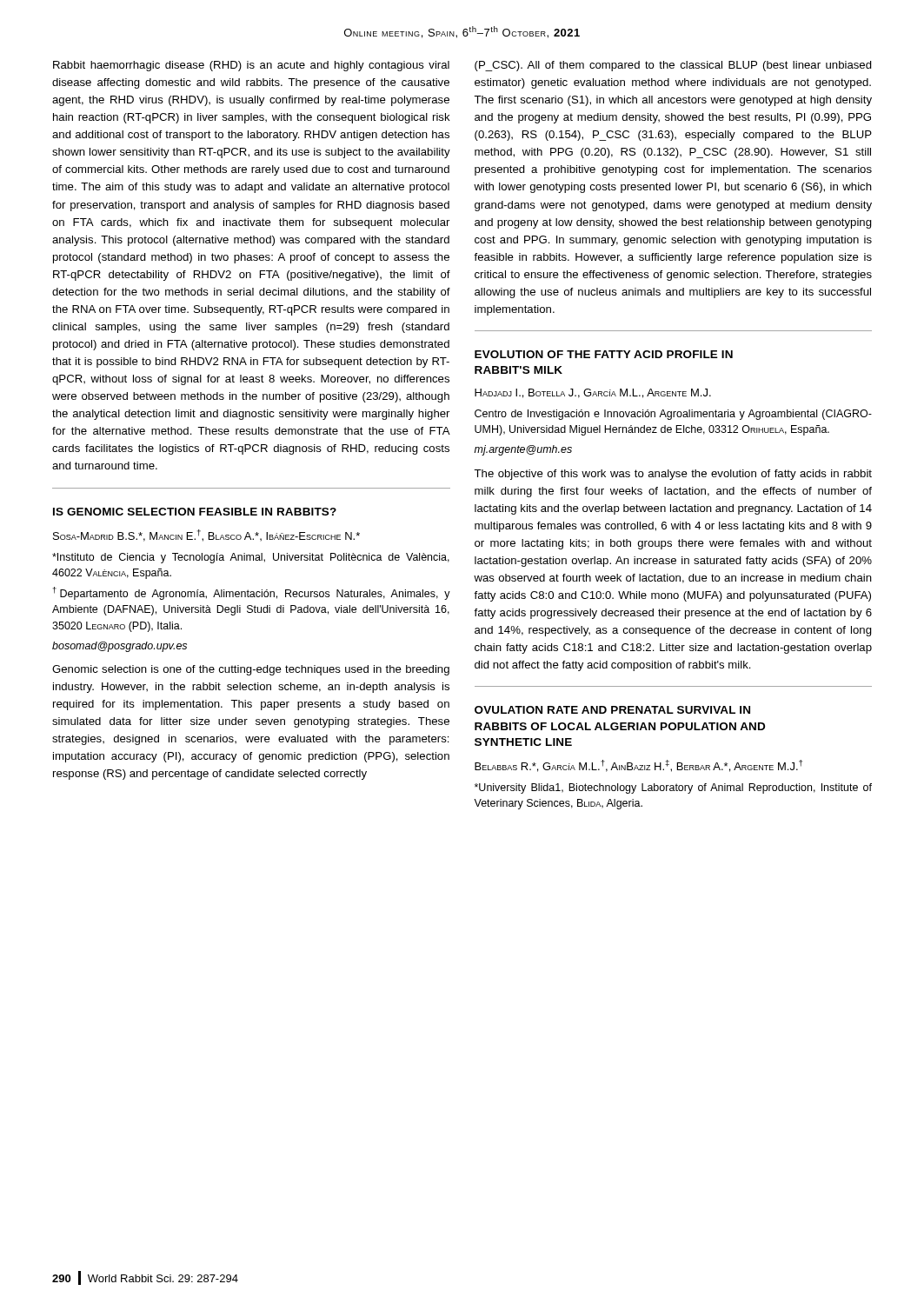Point to the block beginning "Belabbas R.*, García M.L.†,"
This screenshot has height=1304, width=924.
tap(639, 766)
